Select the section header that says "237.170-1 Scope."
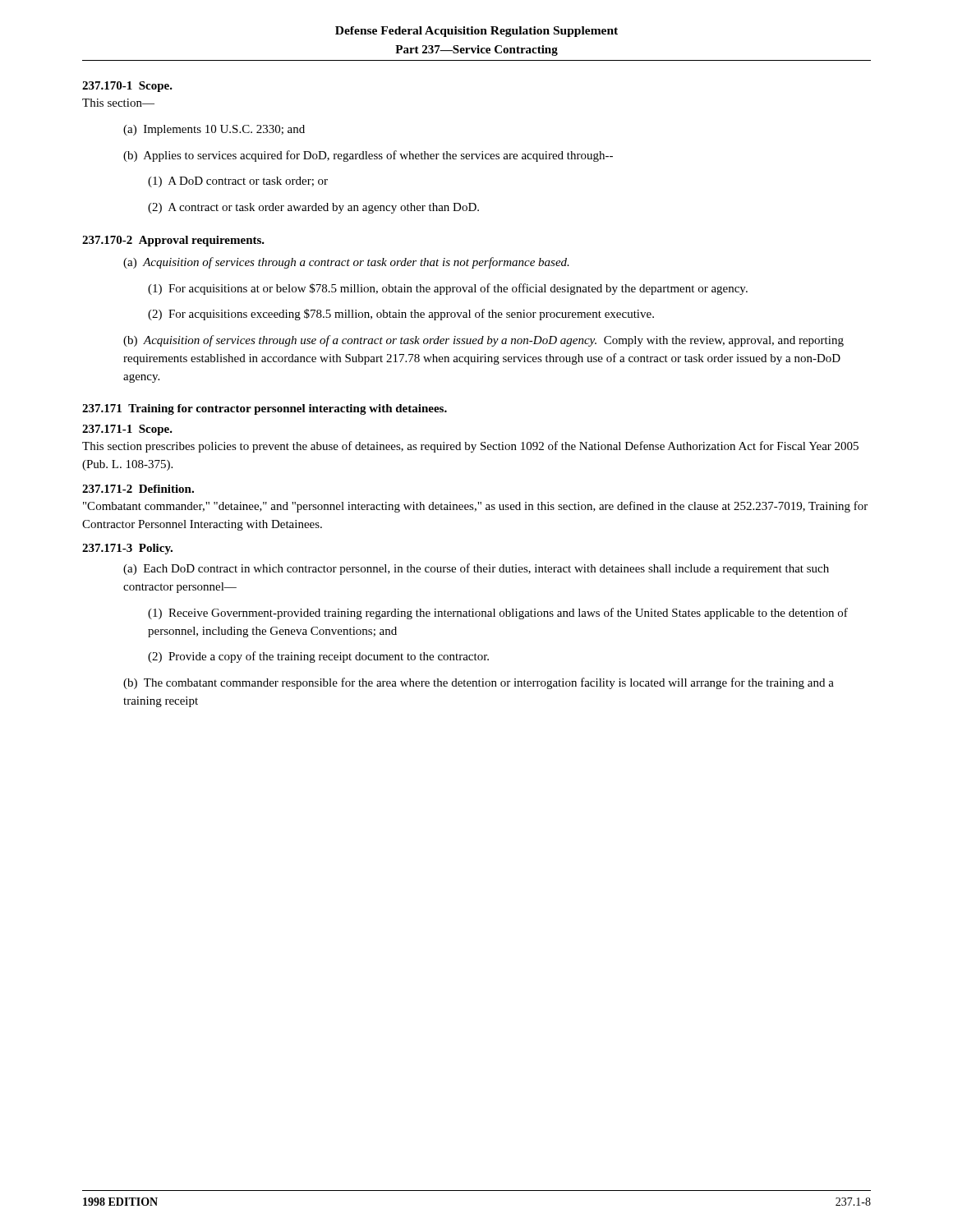This screenshot has width=953, height=1232. click(x=127, y=85)
